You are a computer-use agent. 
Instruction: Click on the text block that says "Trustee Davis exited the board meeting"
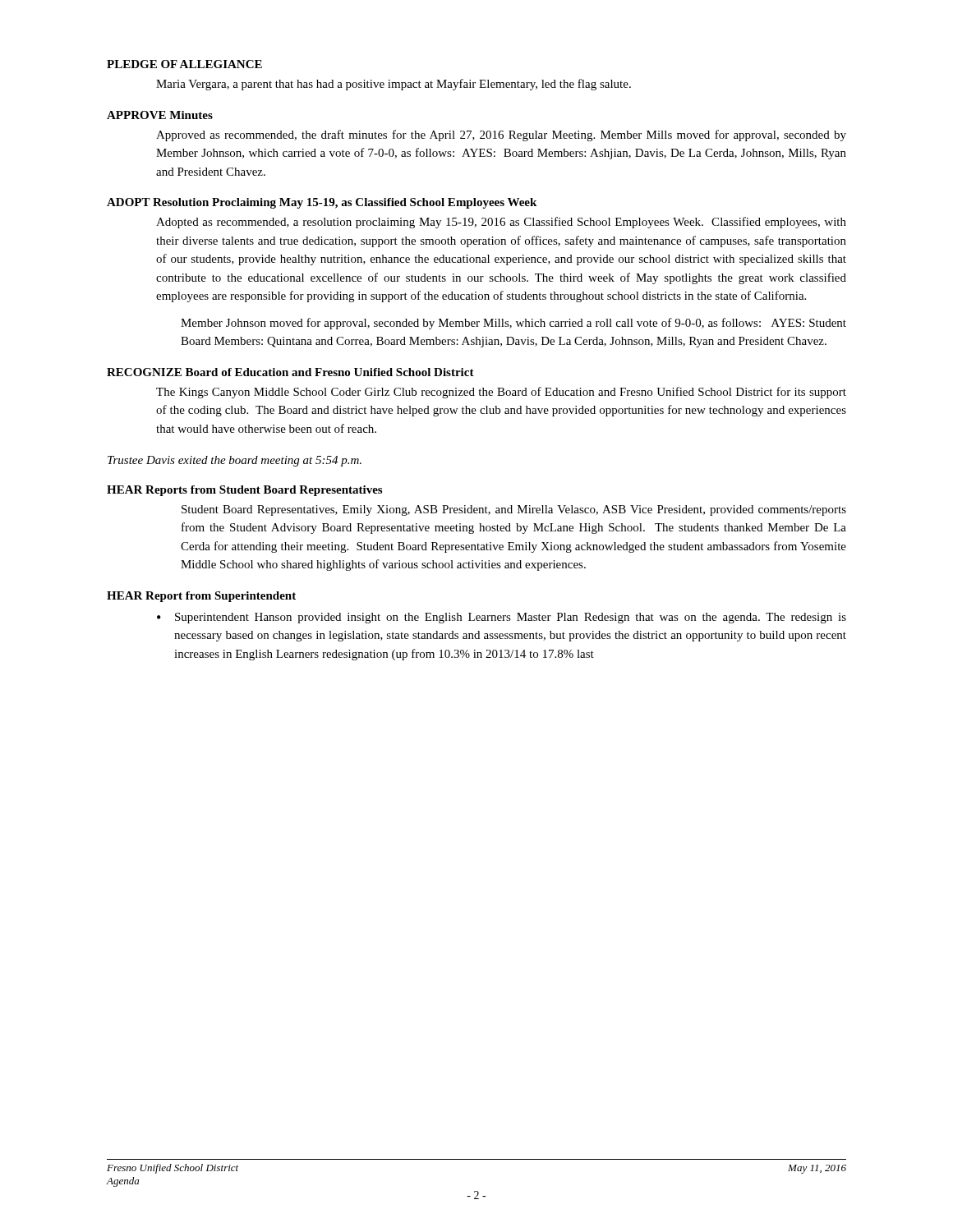pos(235,460)
